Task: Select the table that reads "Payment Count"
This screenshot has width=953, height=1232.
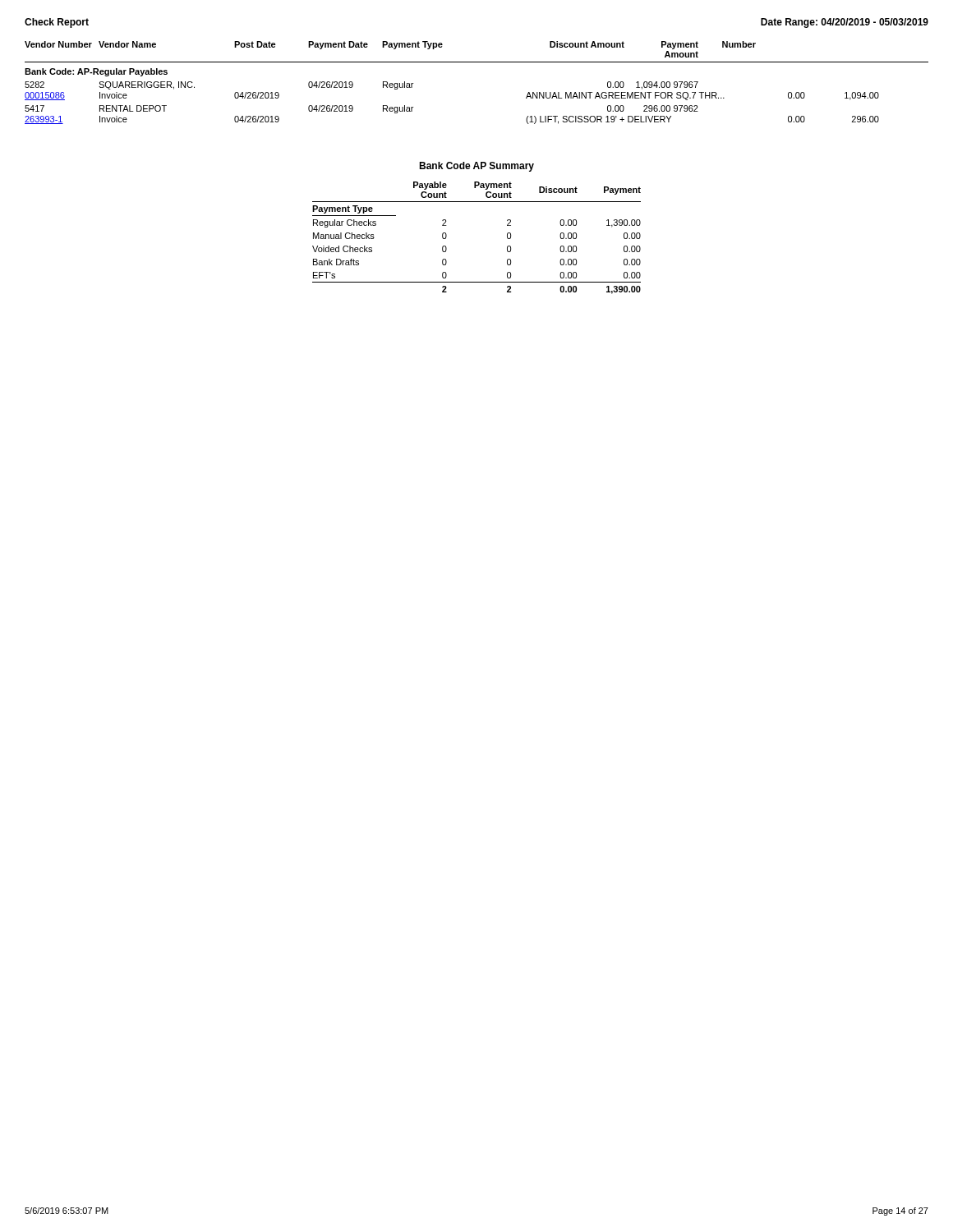Action: tap(476, 237)
